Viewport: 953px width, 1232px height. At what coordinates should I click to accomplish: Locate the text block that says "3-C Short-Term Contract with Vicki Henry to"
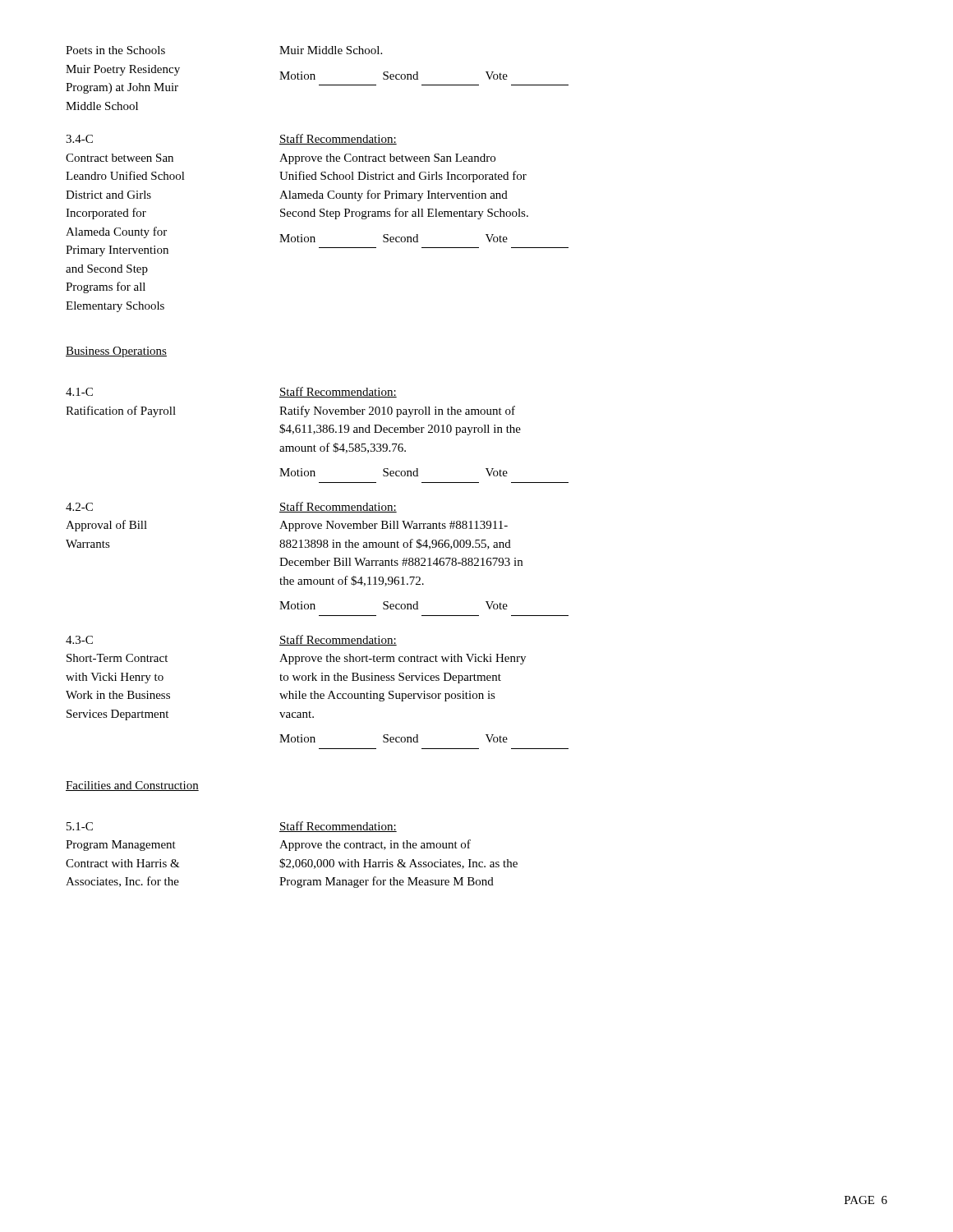pos(118,676)
